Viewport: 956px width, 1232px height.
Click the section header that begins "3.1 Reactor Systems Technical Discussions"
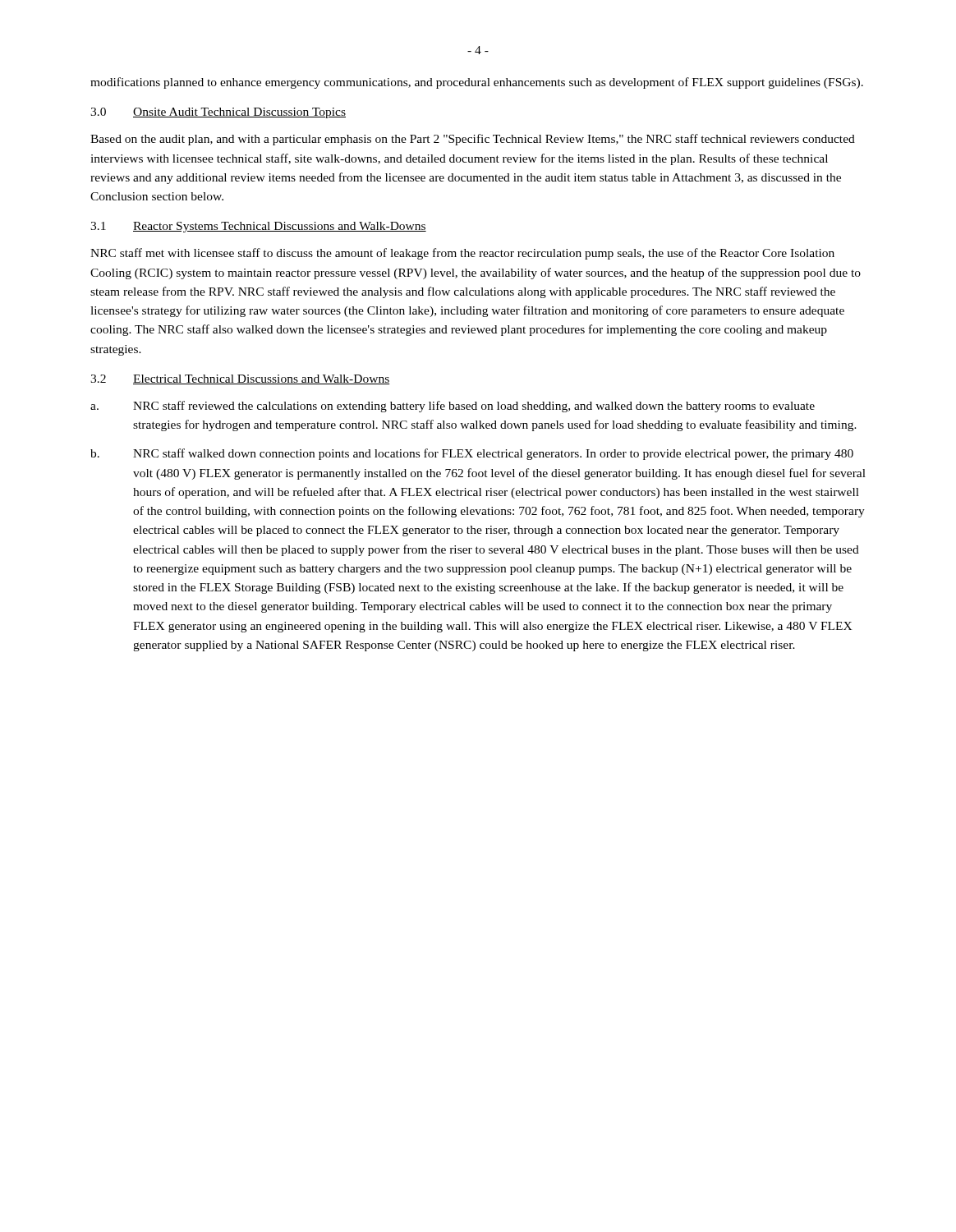pyautogui.click(x=258, y=226)
